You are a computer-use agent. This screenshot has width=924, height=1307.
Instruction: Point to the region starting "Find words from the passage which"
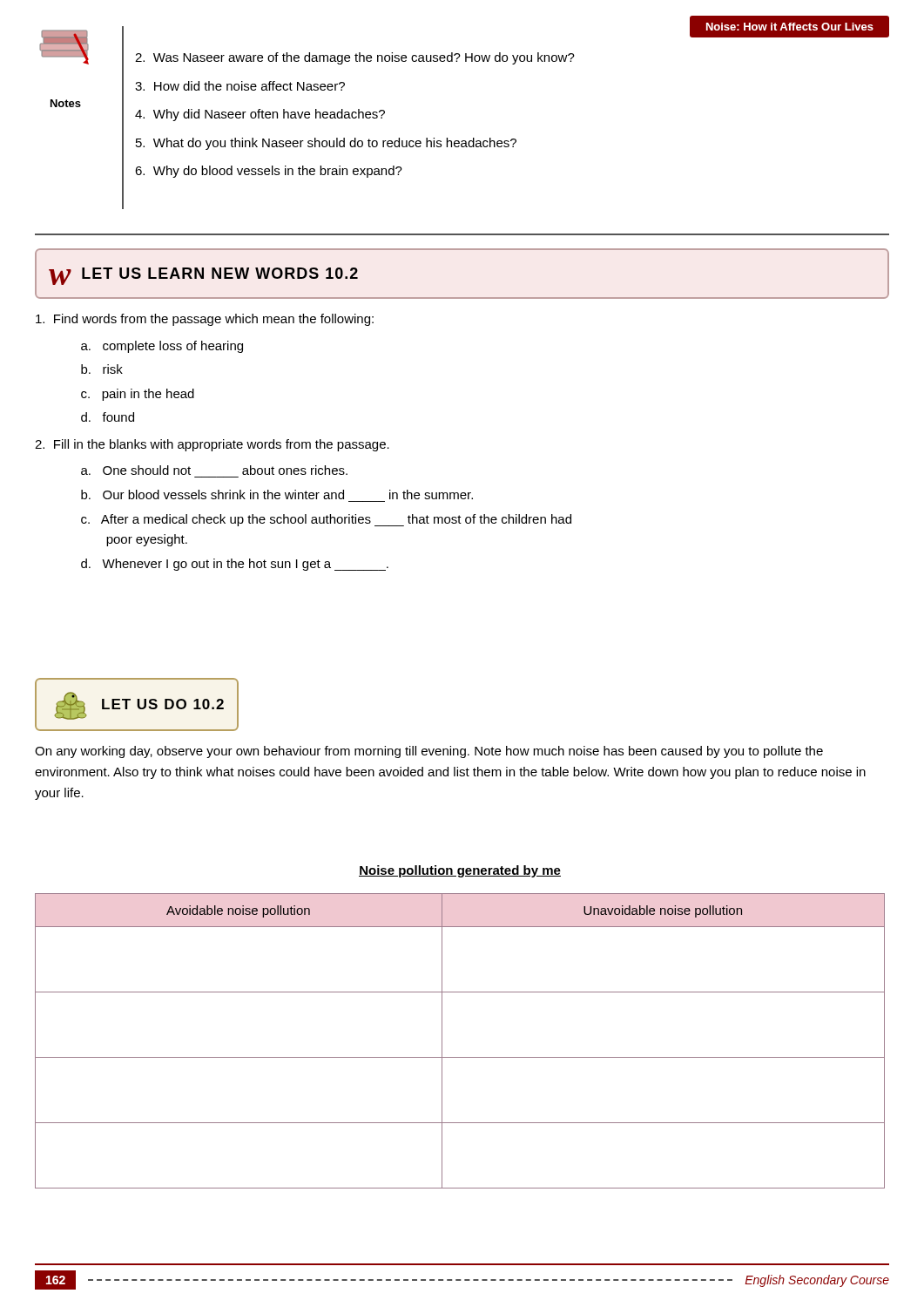click(205, 318)
